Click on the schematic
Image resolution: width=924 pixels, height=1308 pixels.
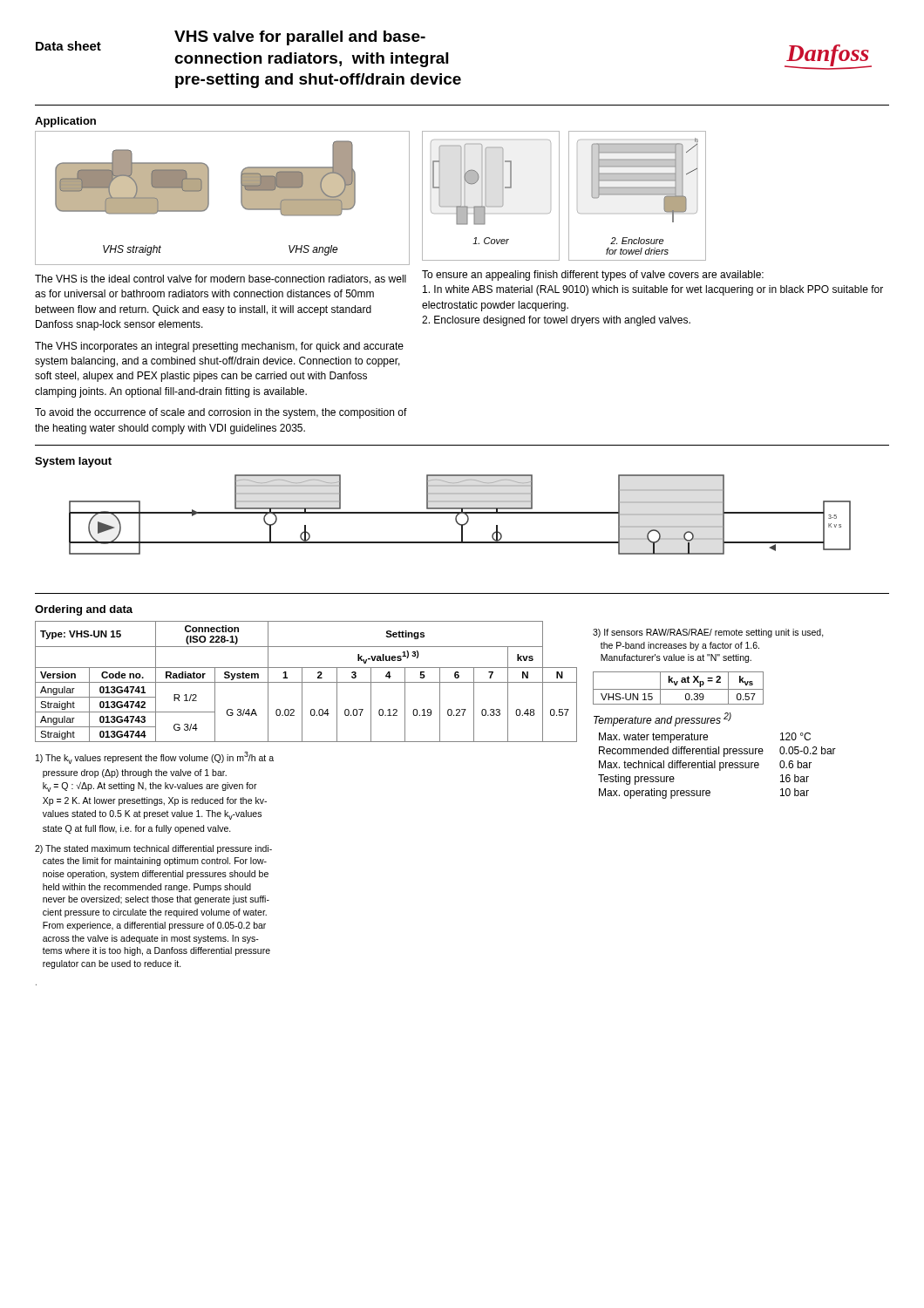pyautogui.click(x=462, y=528)
